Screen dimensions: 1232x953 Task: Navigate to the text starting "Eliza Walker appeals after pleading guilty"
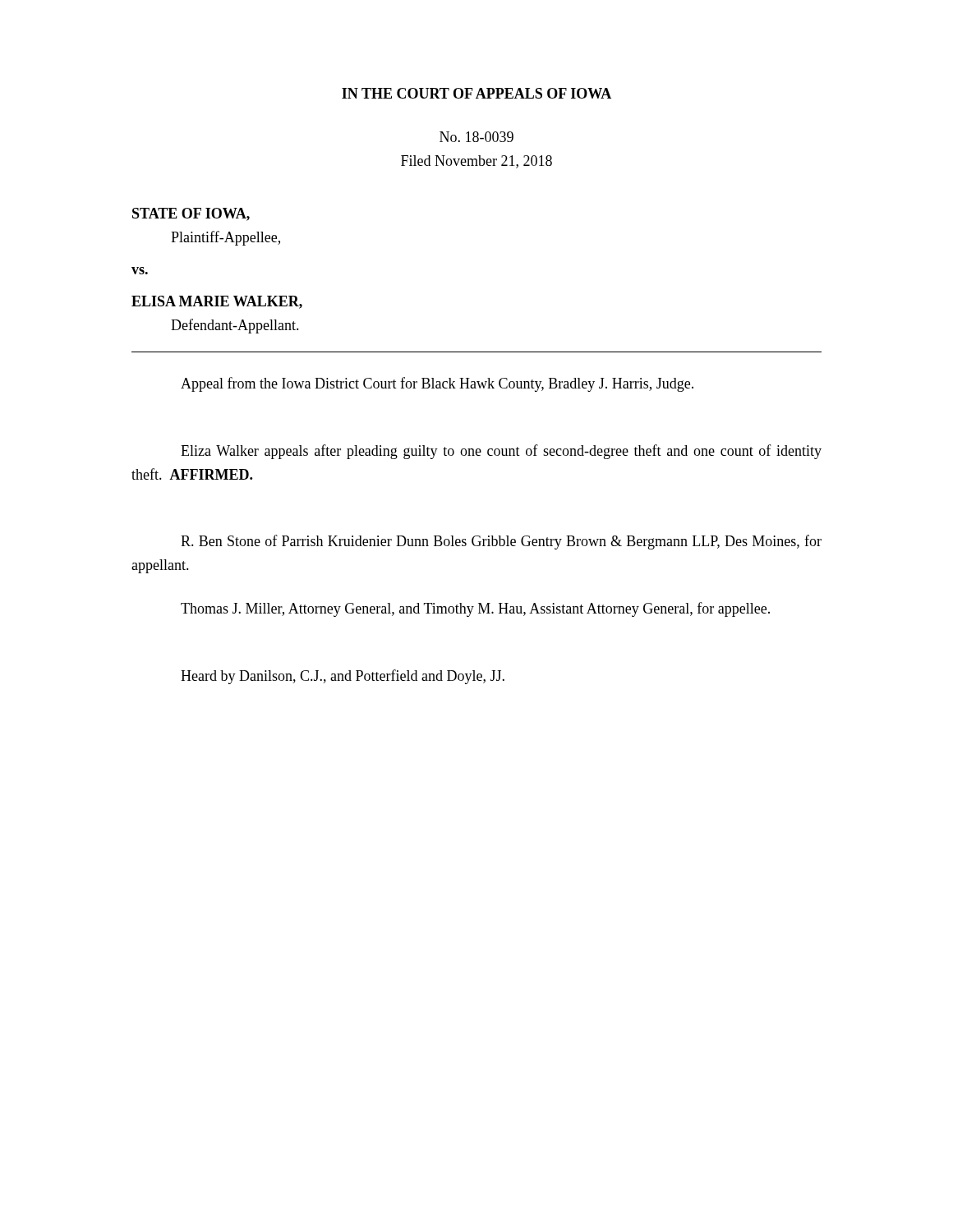(476, 463)
